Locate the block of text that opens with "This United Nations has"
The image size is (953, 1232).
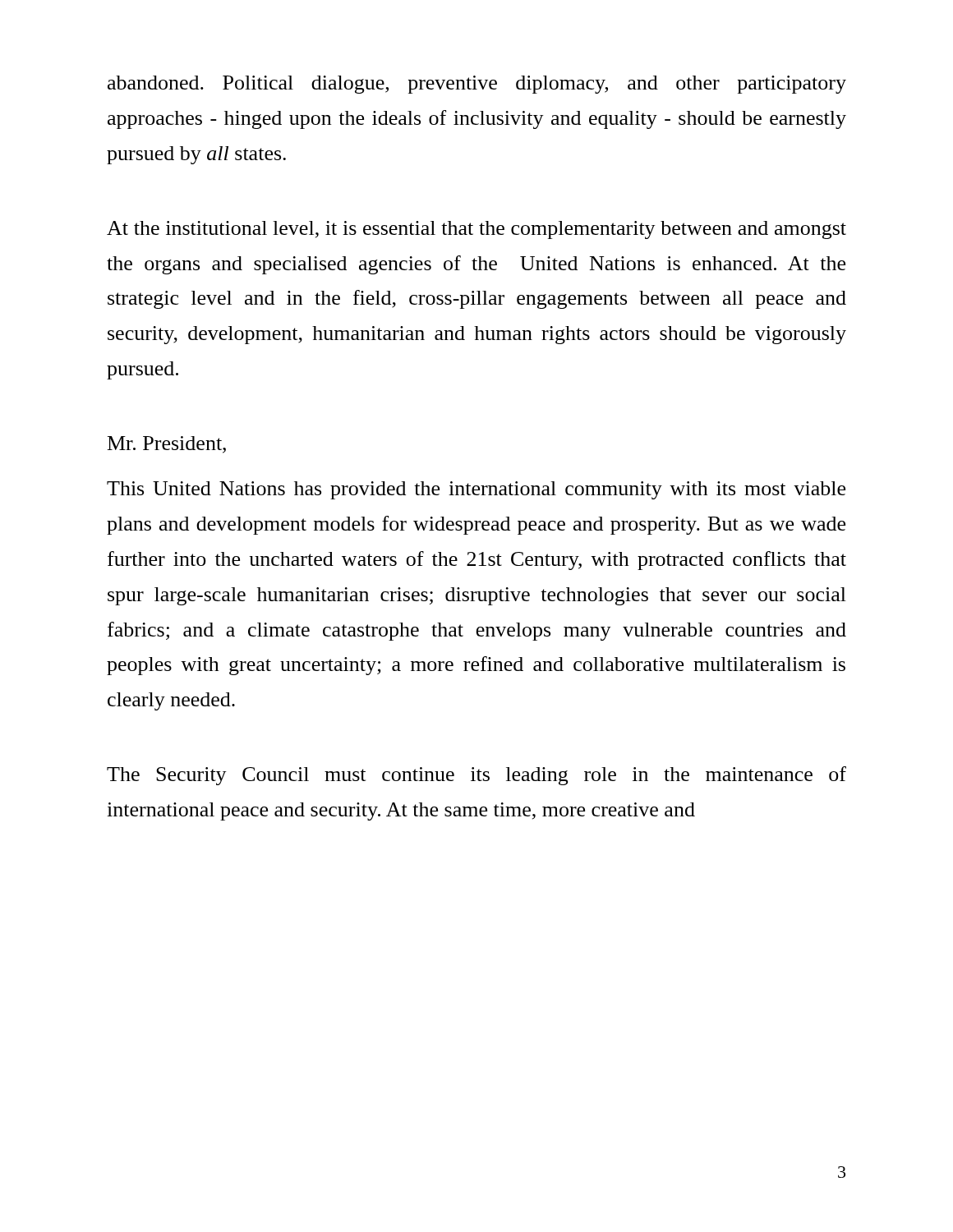(476, 594)
